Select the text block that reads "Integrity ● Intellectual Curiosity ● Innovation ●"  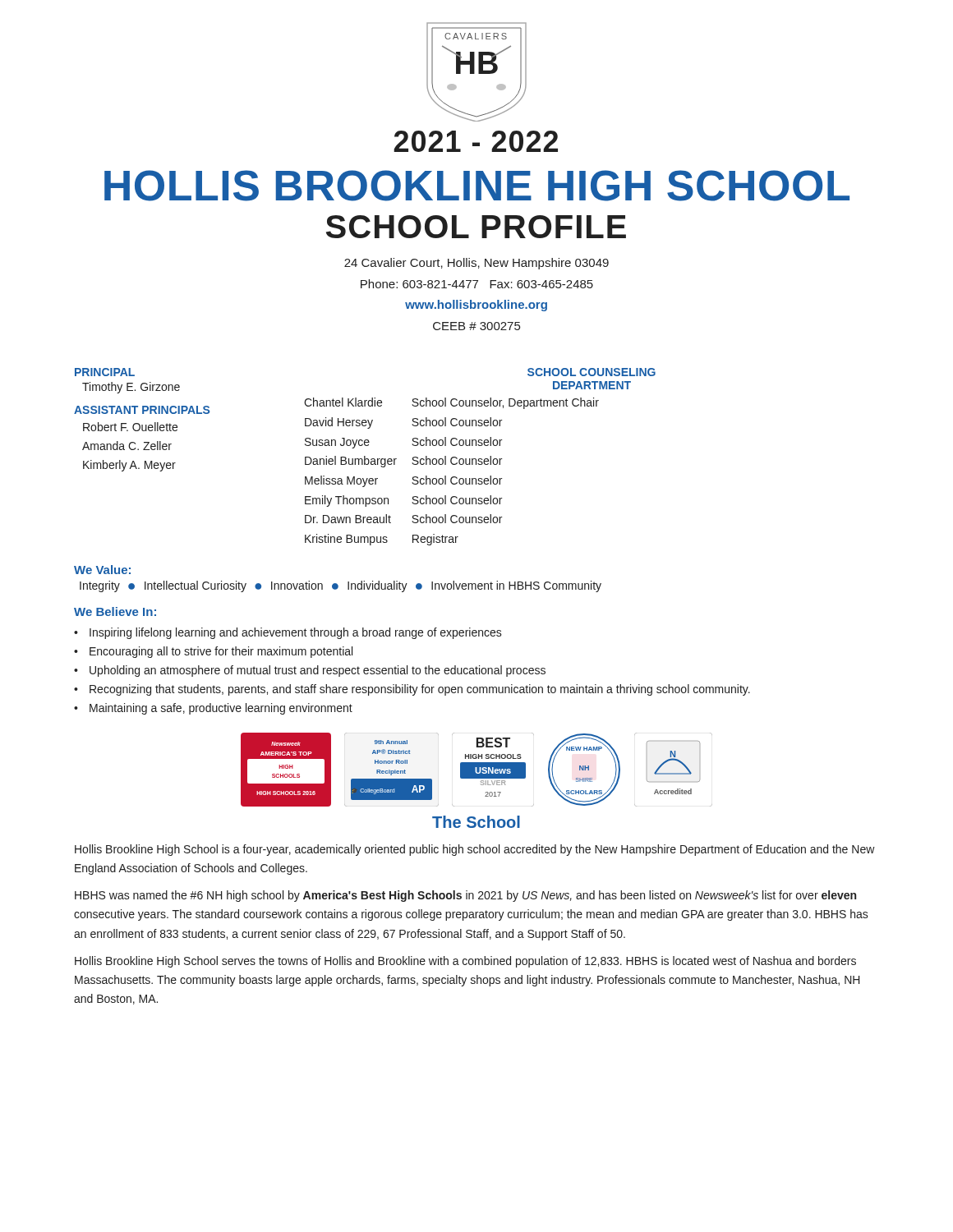tap(340, 585)
